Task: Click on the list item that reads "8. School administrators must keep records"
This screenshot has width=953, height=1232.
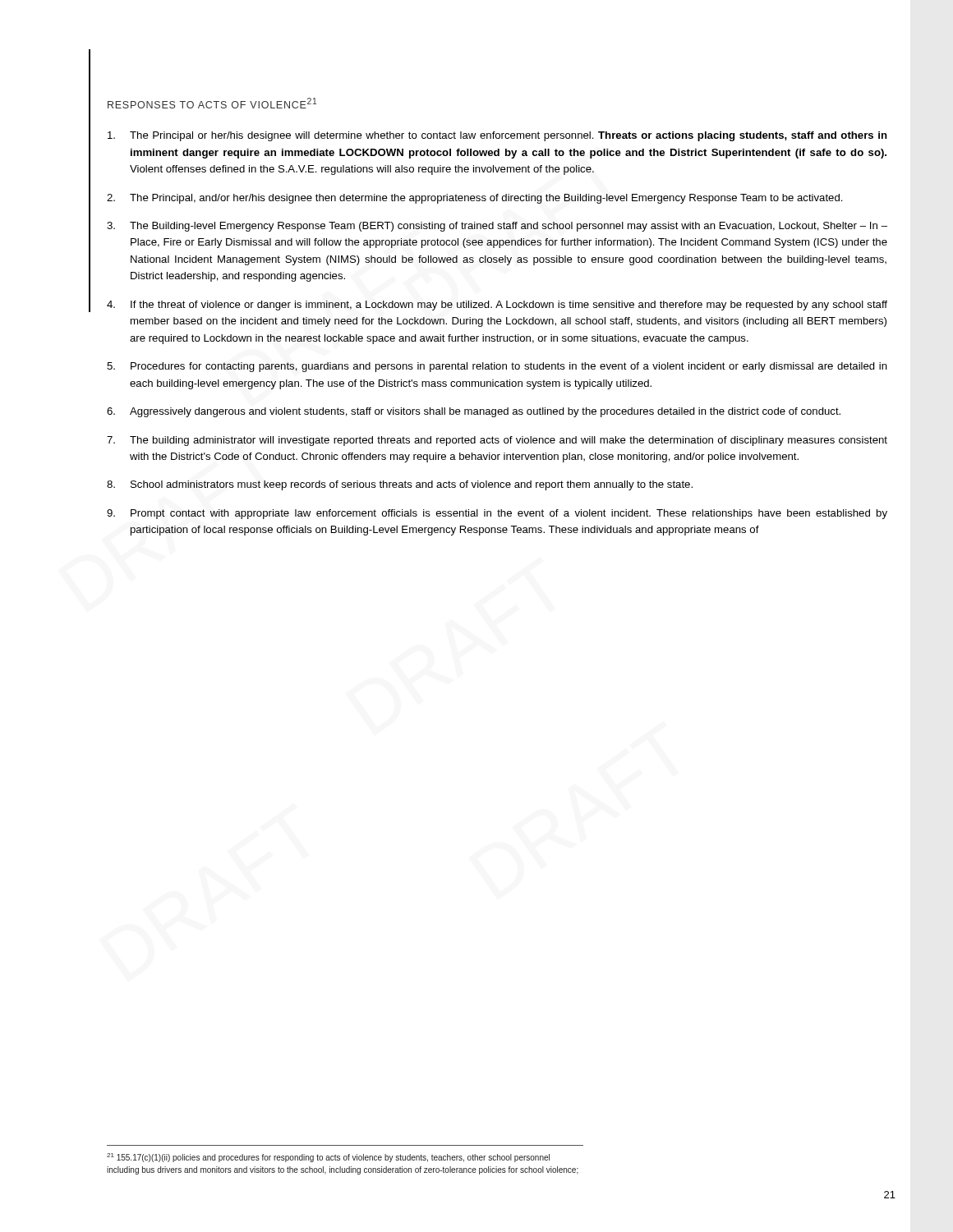Action: [x=497, y=485]
